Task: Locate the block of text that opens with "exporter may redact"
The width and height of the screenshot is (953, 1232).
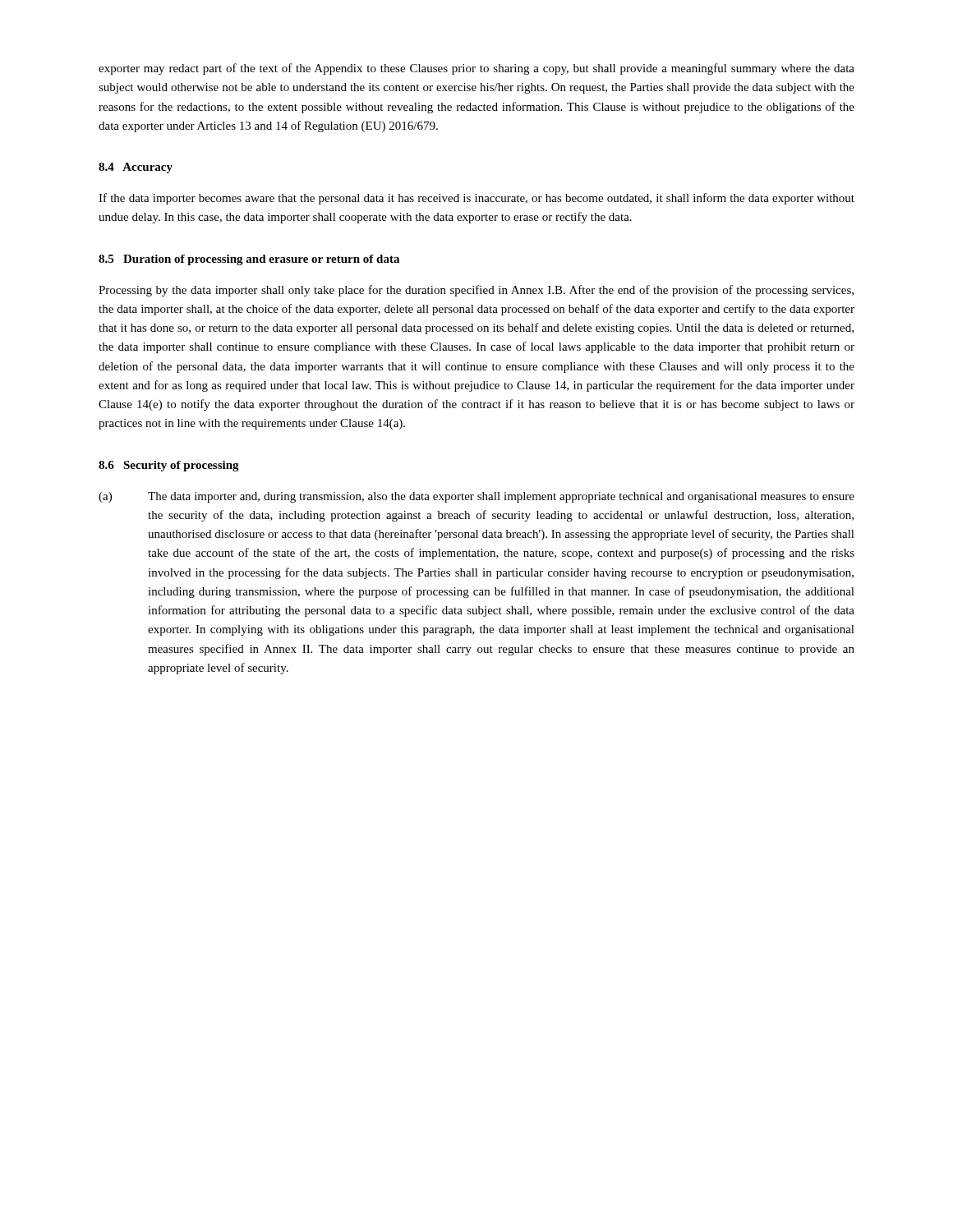Action: coord(476,97)
